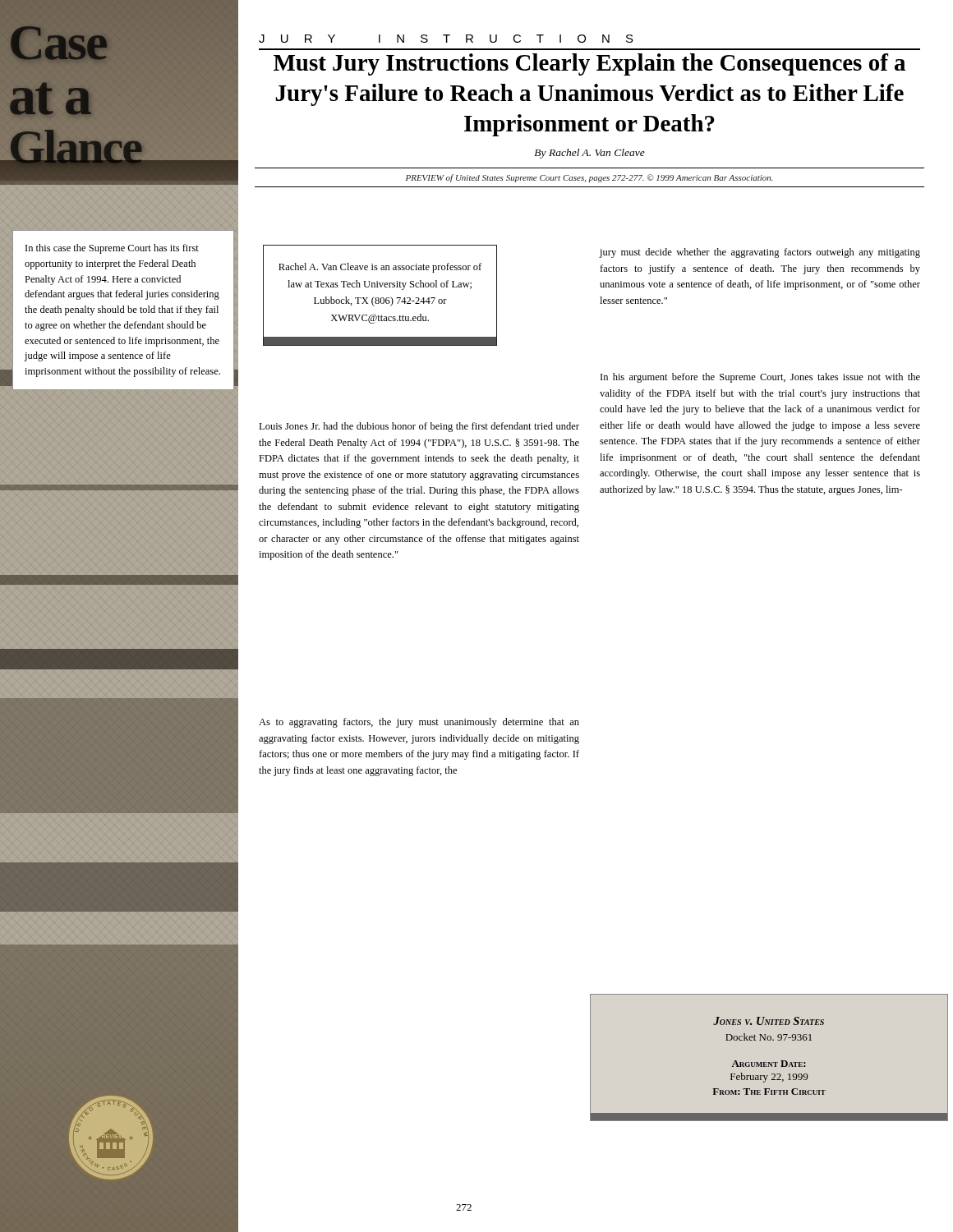Point to the text block starting "In his argument before the Supreme Court,"
Viewport: 953px width, 1232px height.
[760, 433]
